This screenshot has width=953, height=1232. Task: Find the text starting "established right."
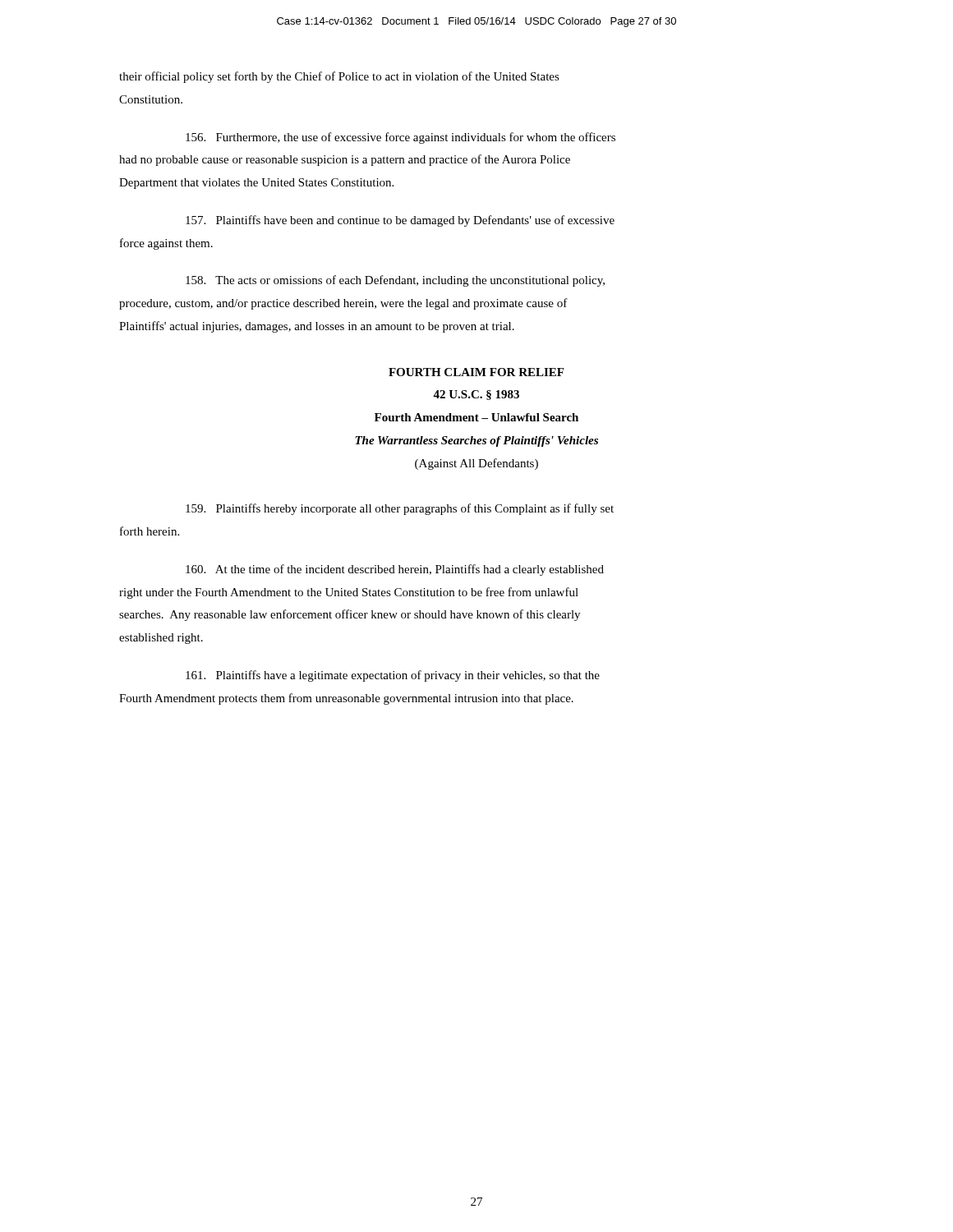pyautogui.click(x=161, y=637)
